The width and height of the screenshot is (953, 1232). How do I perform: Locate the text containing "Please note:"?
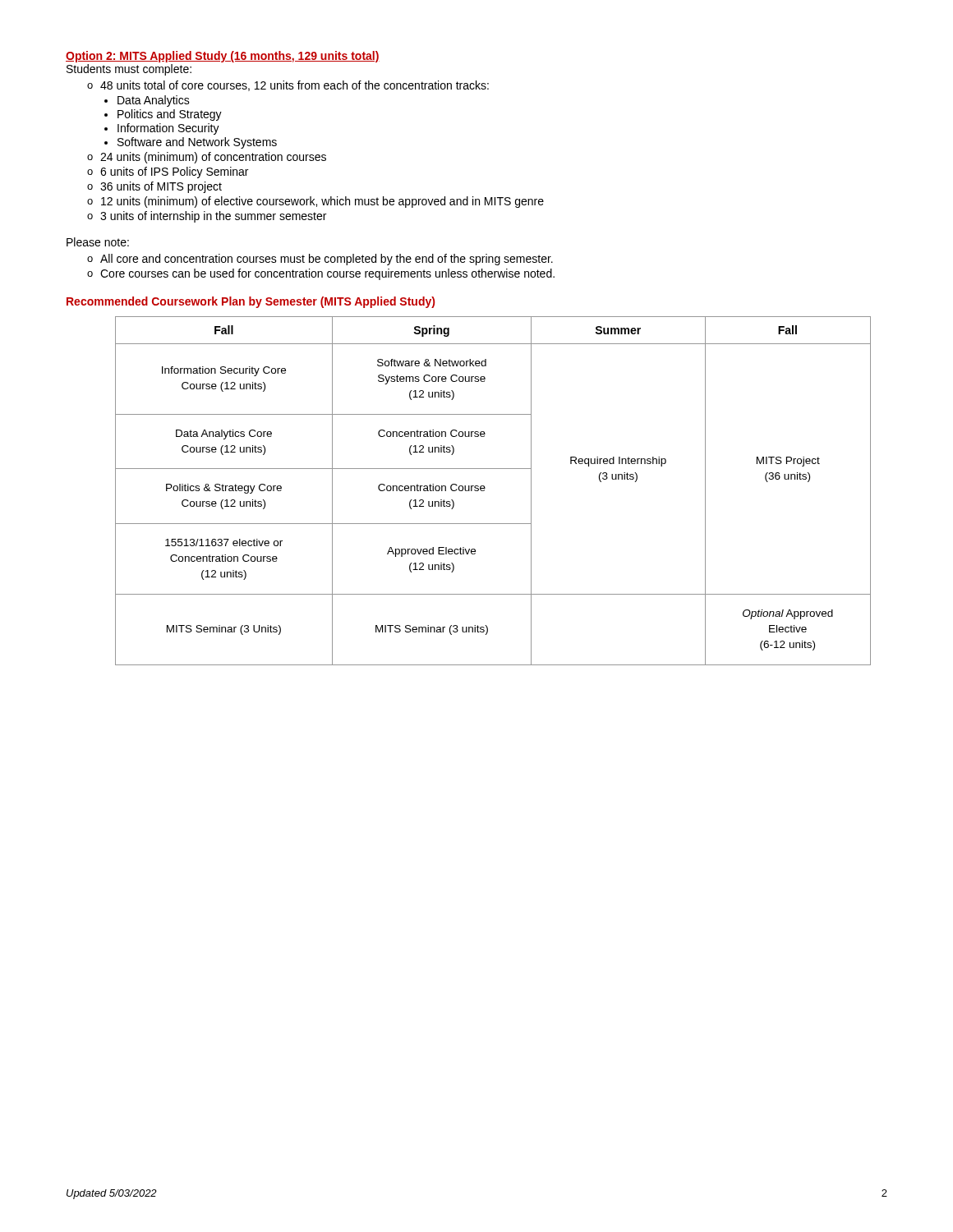point(98,242)
